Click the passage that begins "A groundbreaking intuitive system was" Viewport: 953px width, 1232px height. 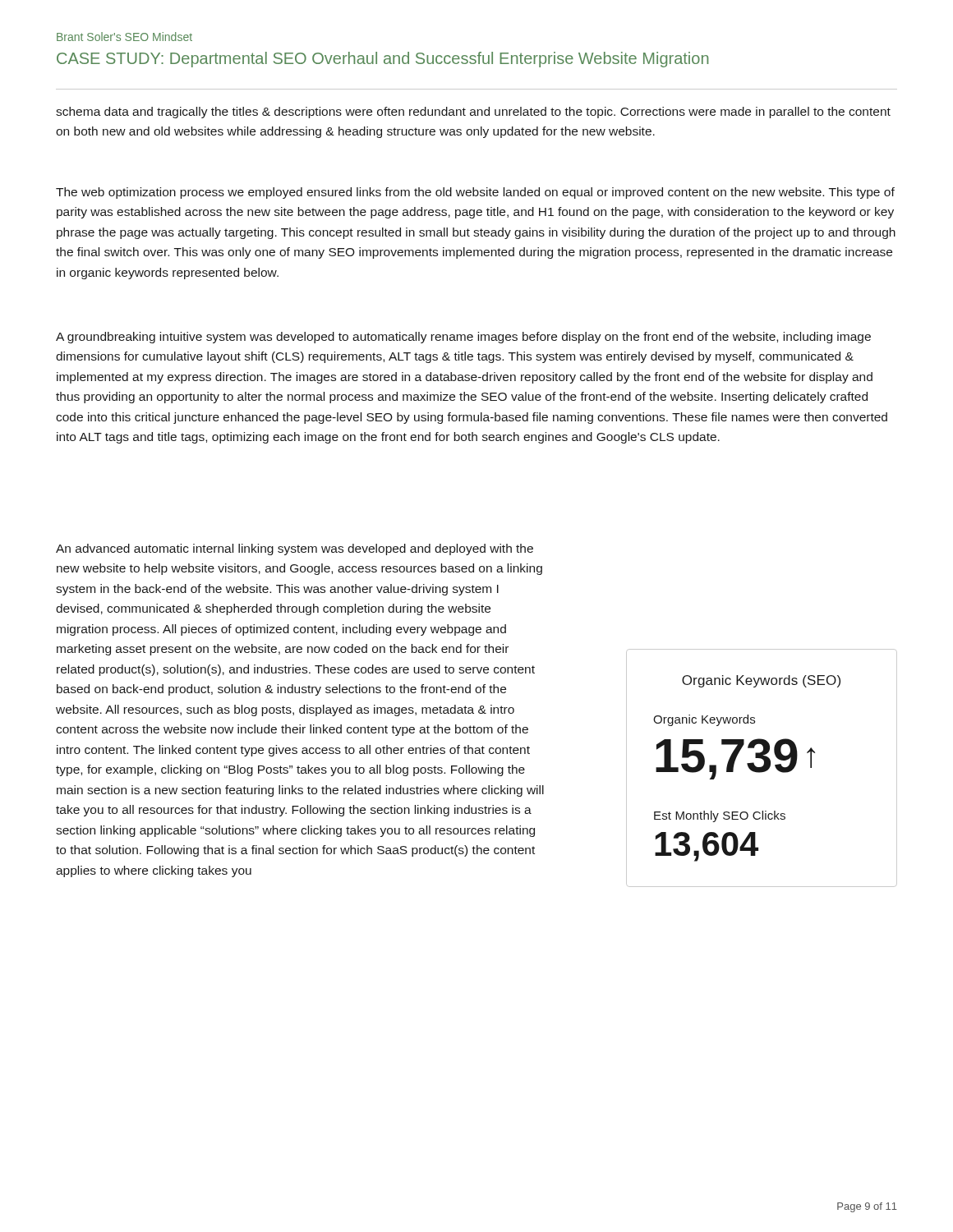click(476, 387)
